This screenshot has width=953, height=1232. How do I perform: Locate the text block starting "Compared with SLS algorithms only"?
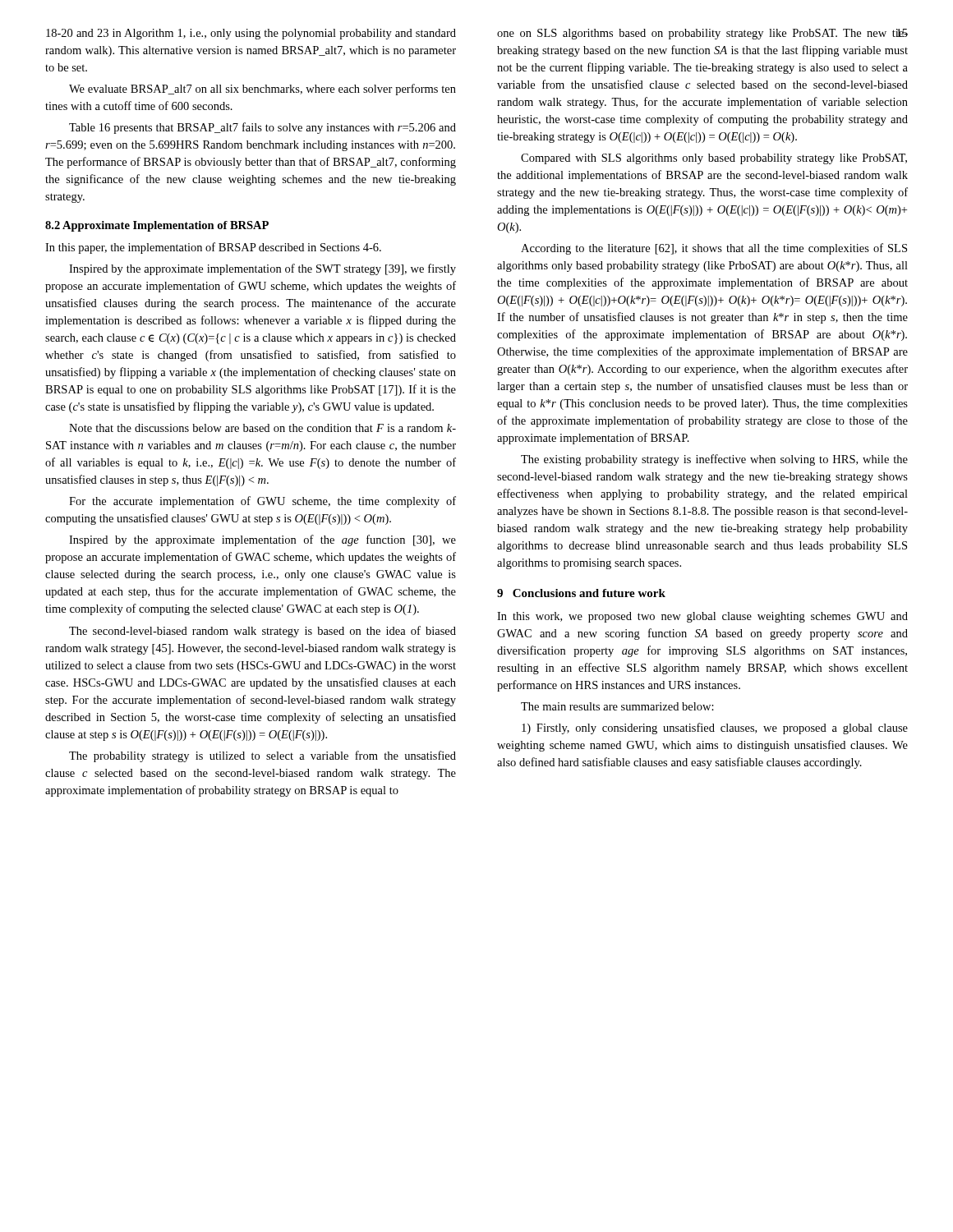(x=702, y=193)
